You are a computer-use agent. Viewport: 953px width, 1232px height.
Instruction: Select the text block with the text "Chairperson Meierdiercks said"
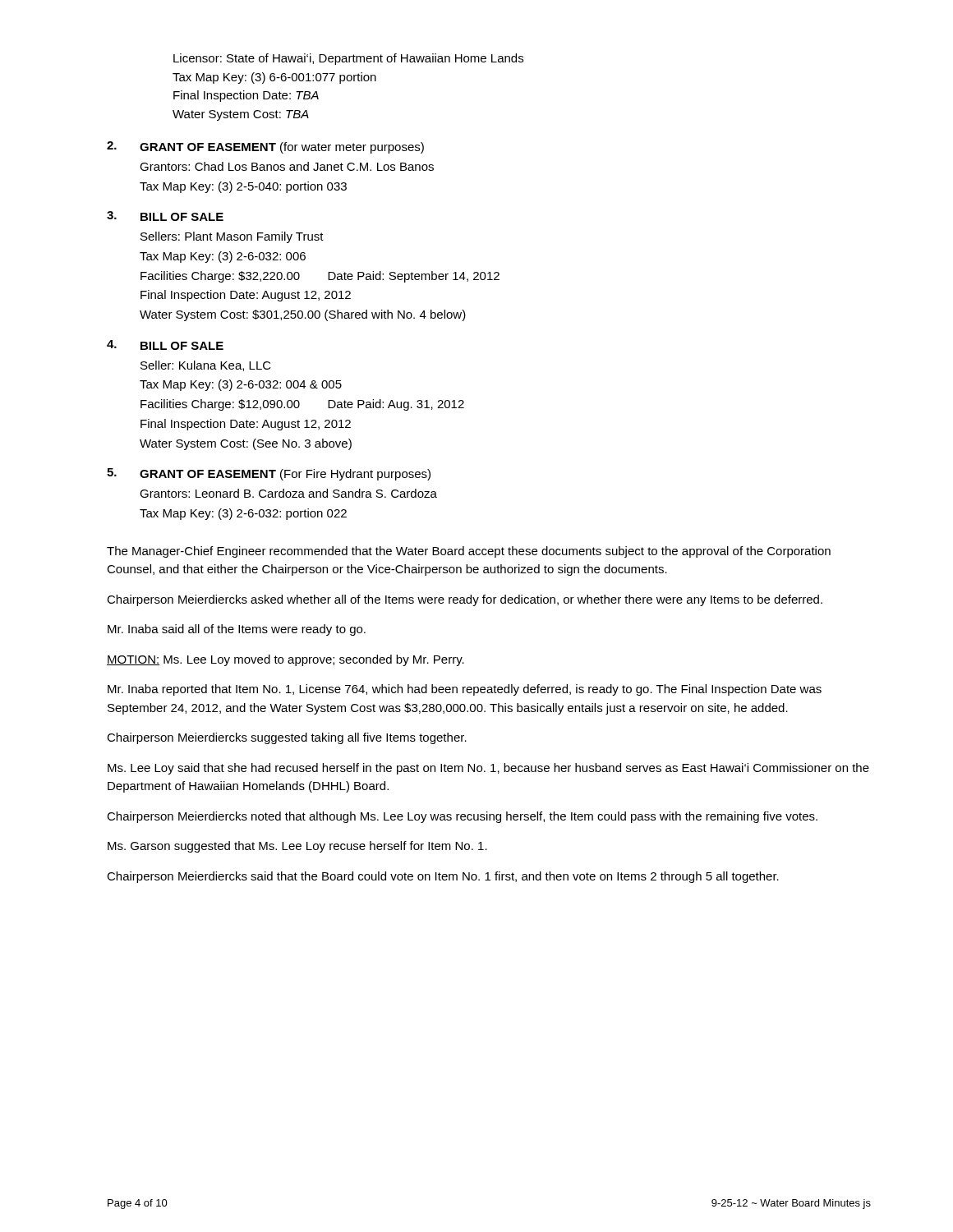pos(443,876)
